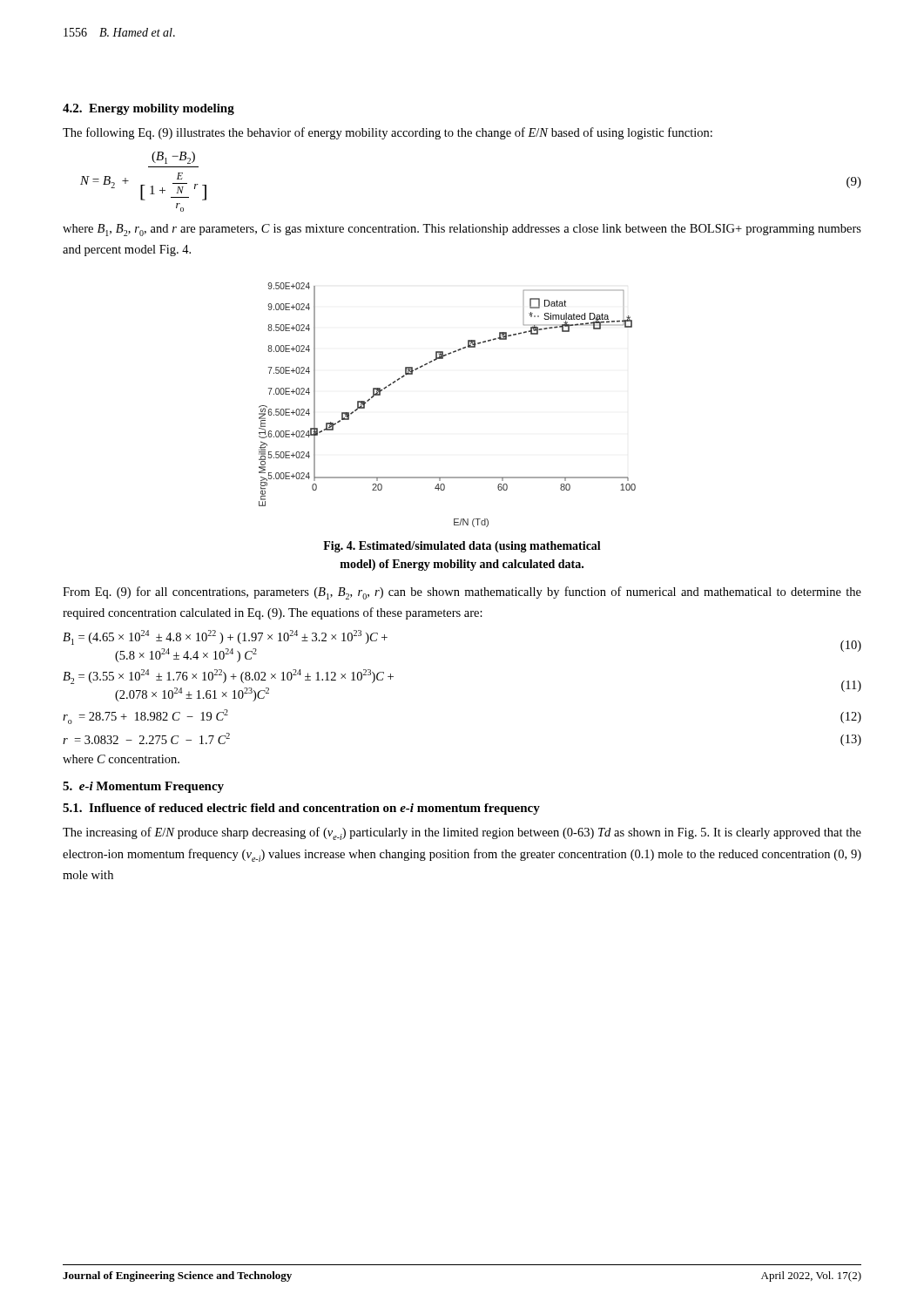
Task: Locate the passage starting "5. e-i Momentum"
Action: coord(143,786)
